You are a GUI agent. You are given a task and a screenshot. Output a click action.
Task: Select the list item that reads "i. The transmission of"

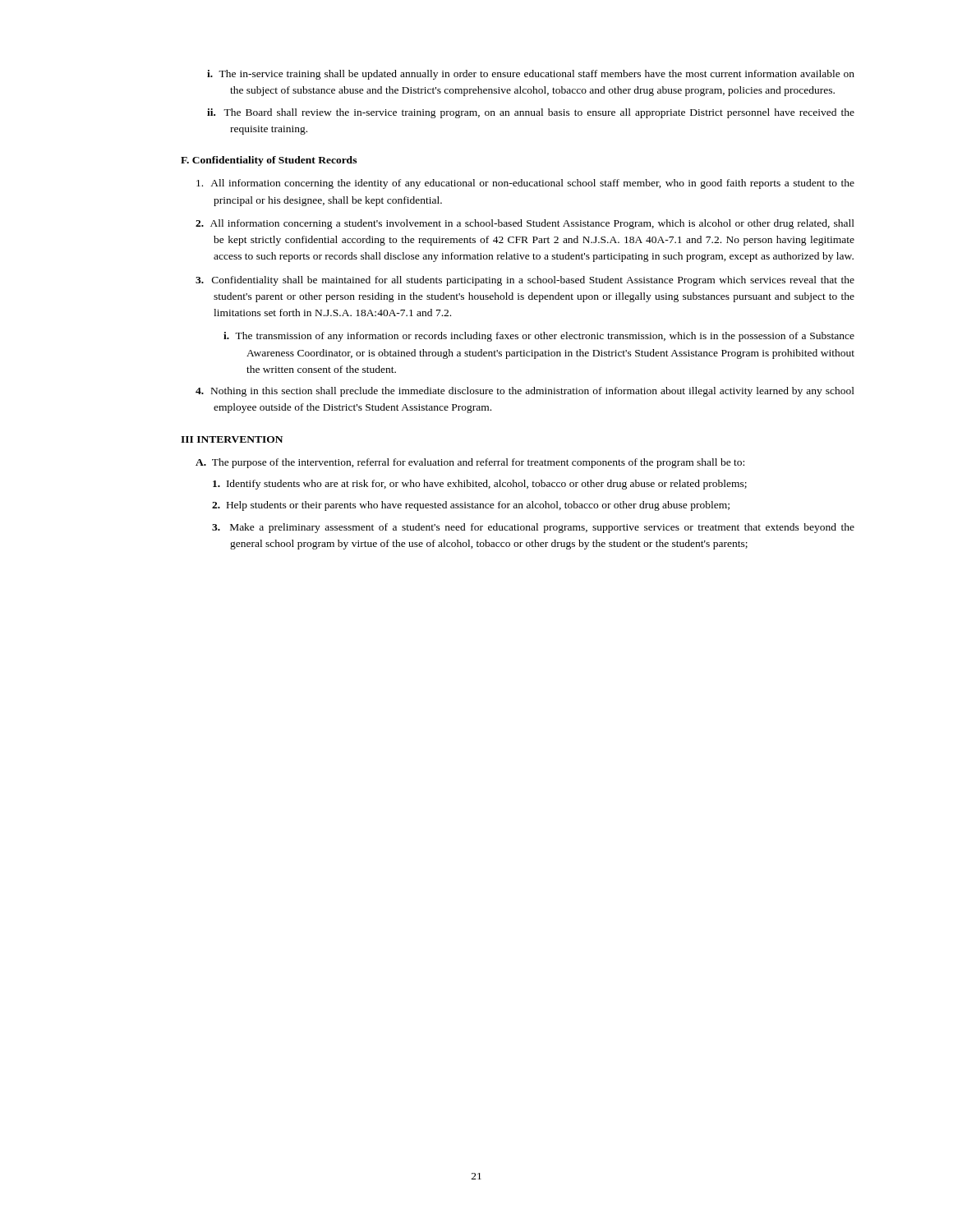tap(539, 352)
